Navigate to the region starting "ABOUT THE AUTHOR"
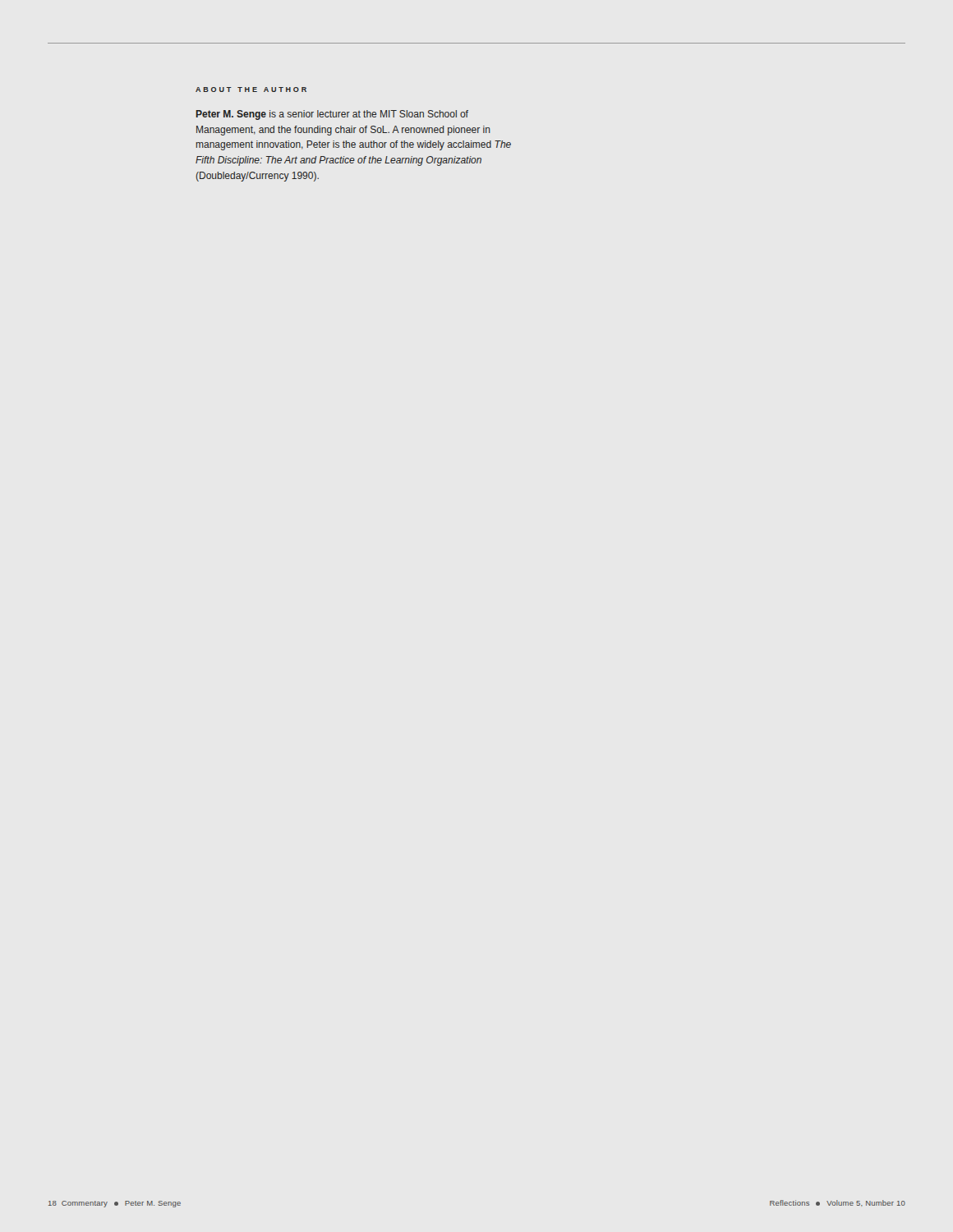The width and height of the screenshot is (953, 1232). click(252, 90)
